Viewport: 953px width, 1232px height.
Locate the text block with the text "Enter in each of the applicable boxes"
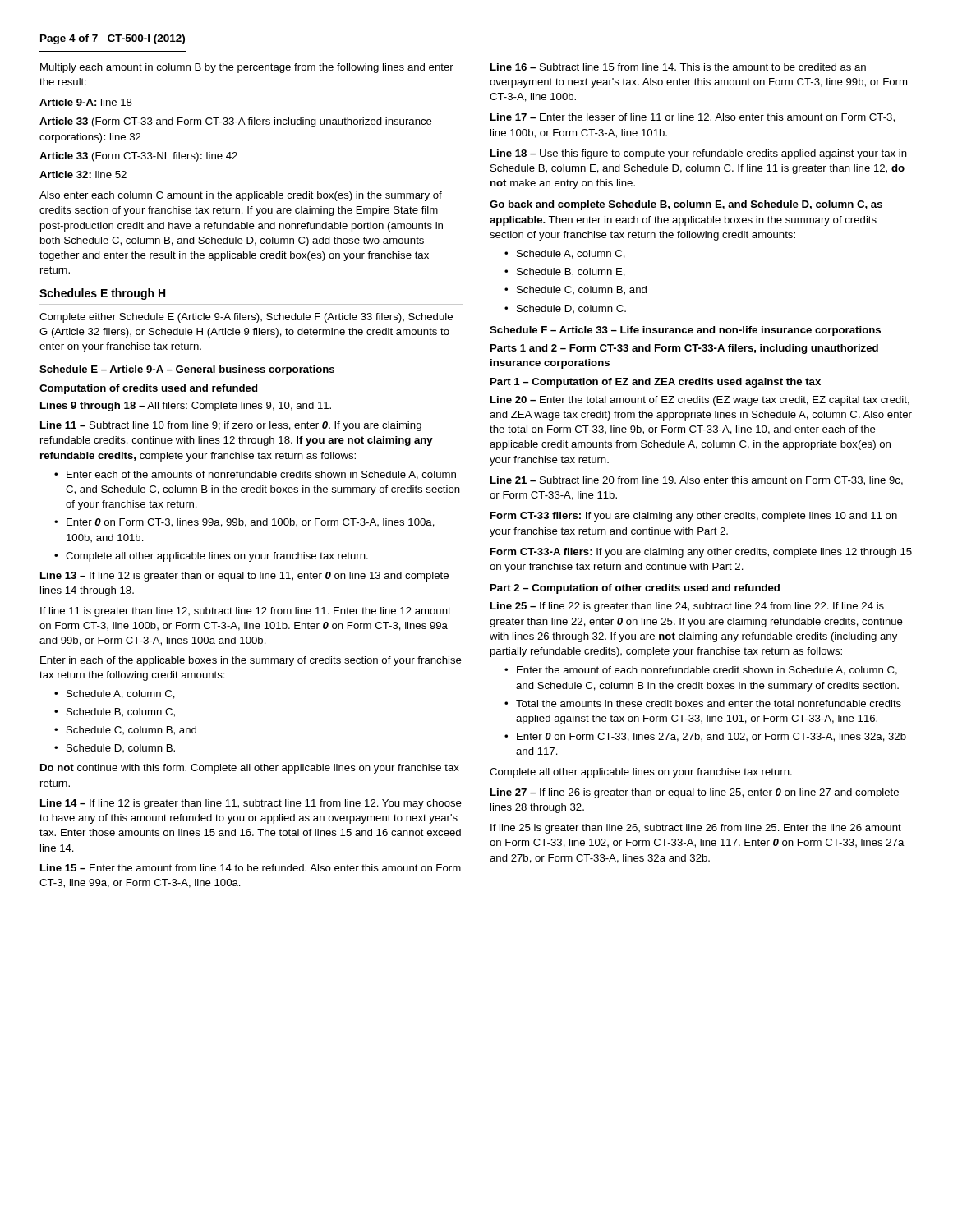point(251,668)
